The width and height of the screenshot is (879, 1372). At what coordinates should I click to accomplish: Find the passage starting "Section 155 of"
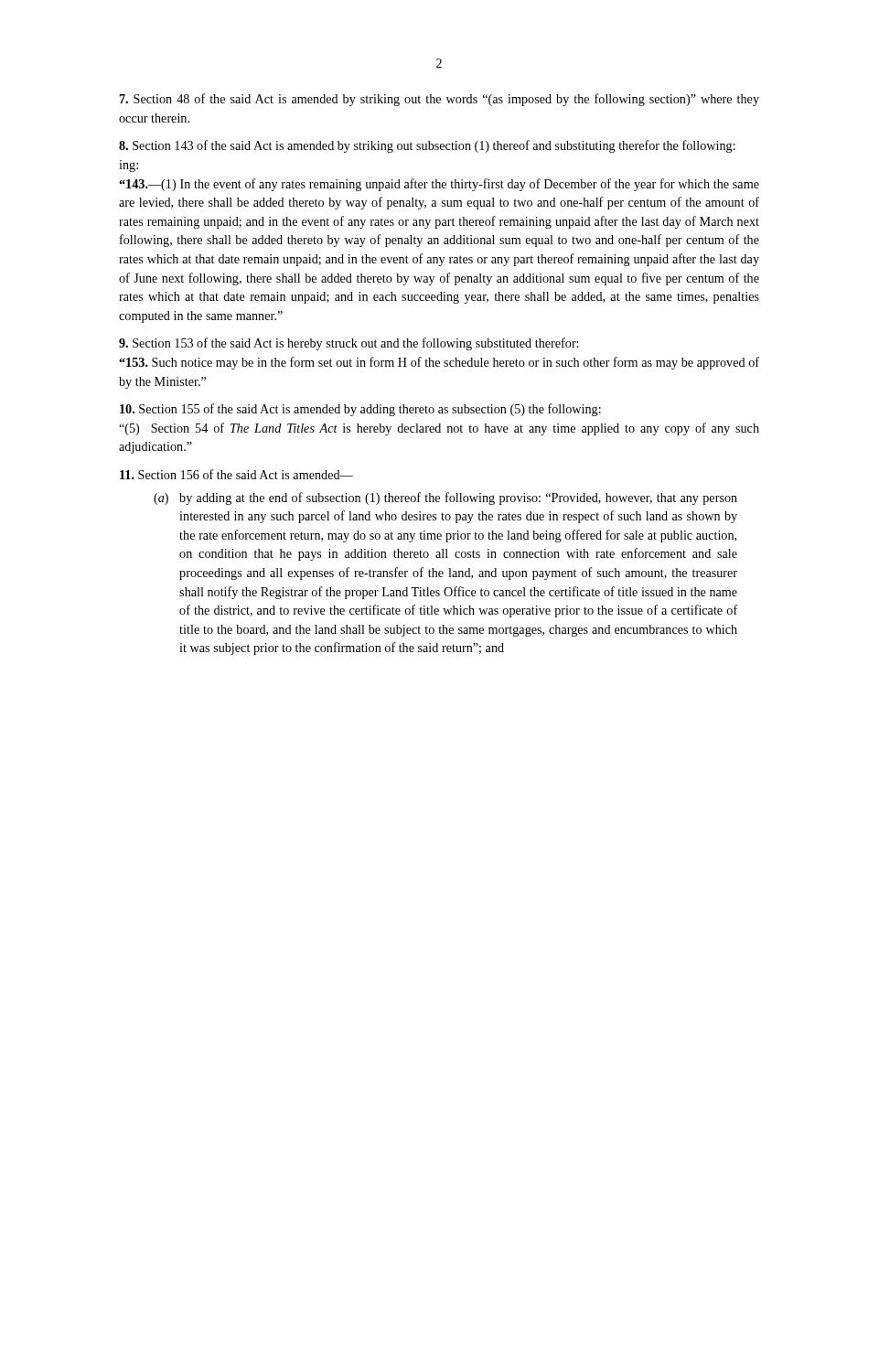[x=439, y=428]
